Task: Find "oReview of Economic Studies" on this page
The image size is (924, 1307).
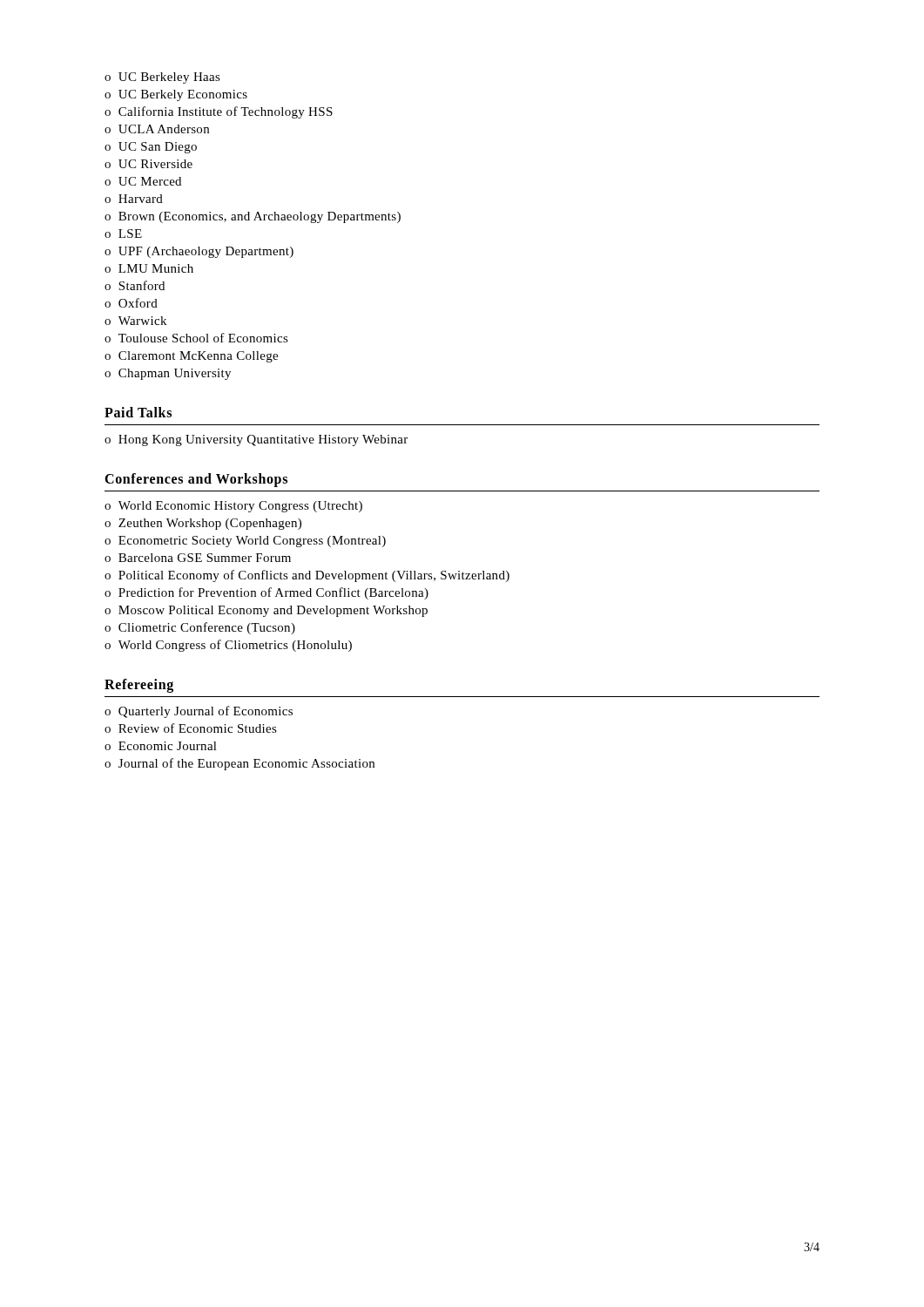Action: coord(191,729)
